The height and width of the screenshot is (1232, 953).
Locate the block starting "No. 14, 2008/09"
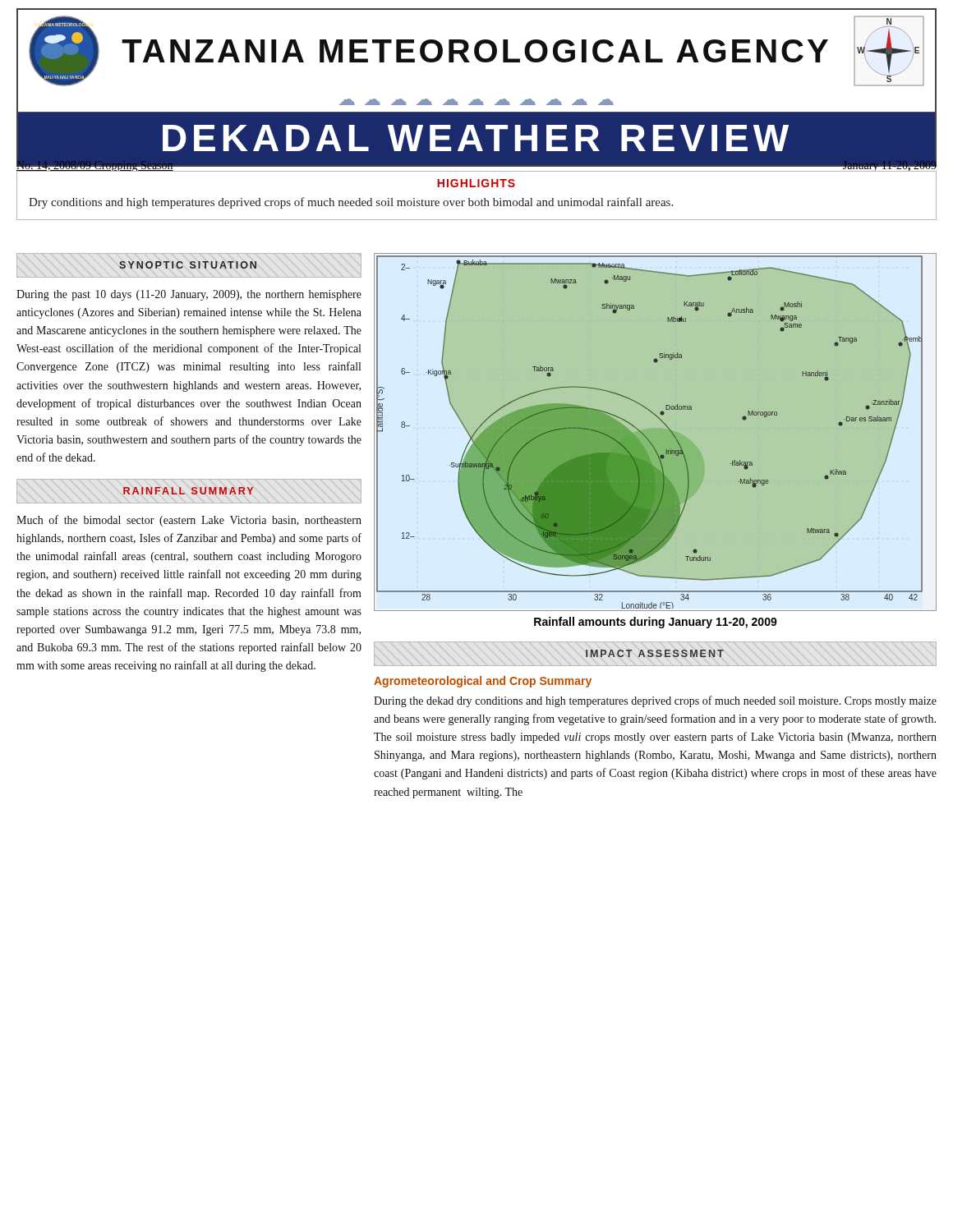(476, 166)
